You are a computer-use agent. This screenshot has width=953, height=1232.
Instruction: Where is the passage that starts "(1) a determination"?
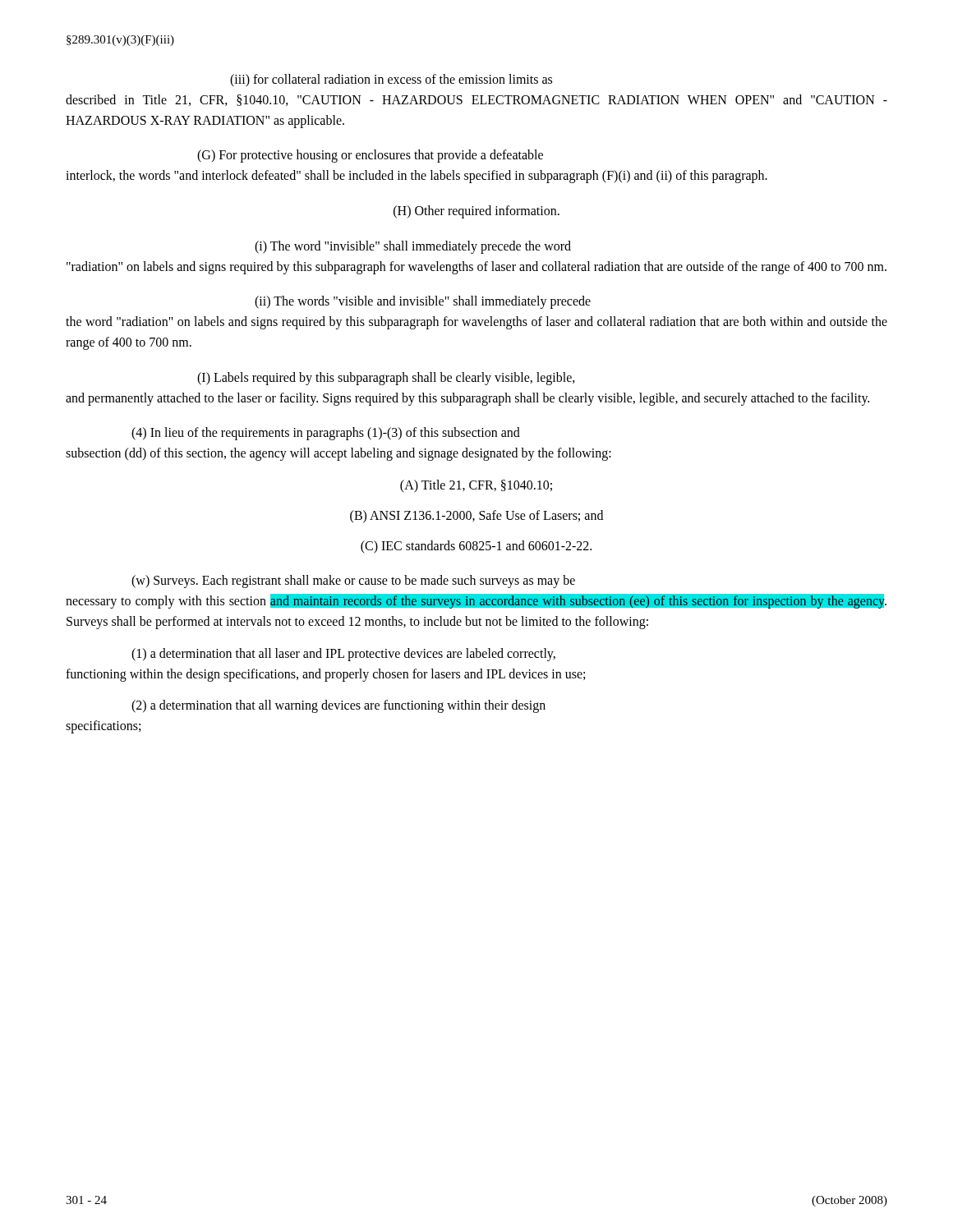click(476, 664)
